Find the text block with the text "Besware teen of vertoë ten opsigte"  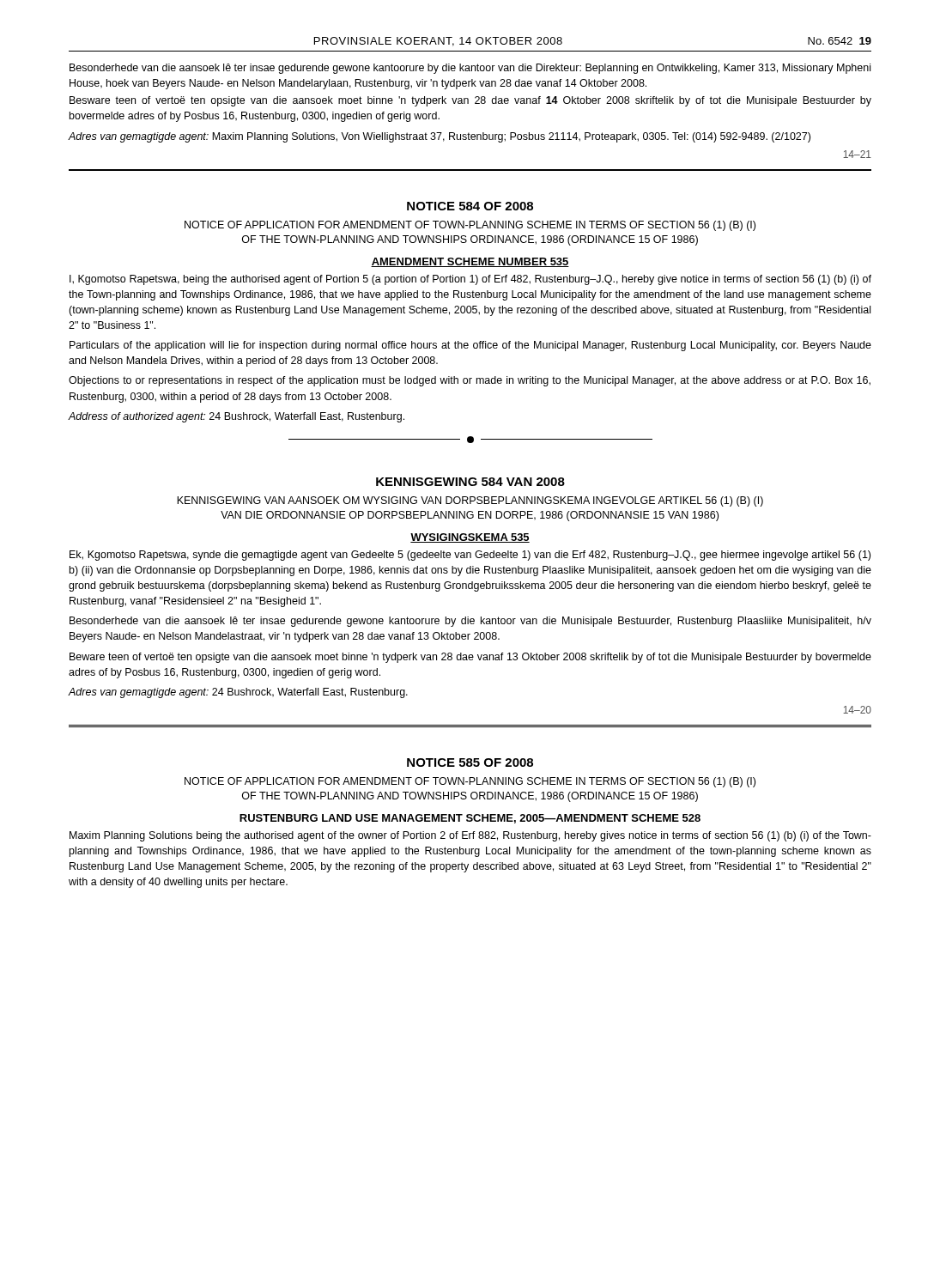pos(470,108)
